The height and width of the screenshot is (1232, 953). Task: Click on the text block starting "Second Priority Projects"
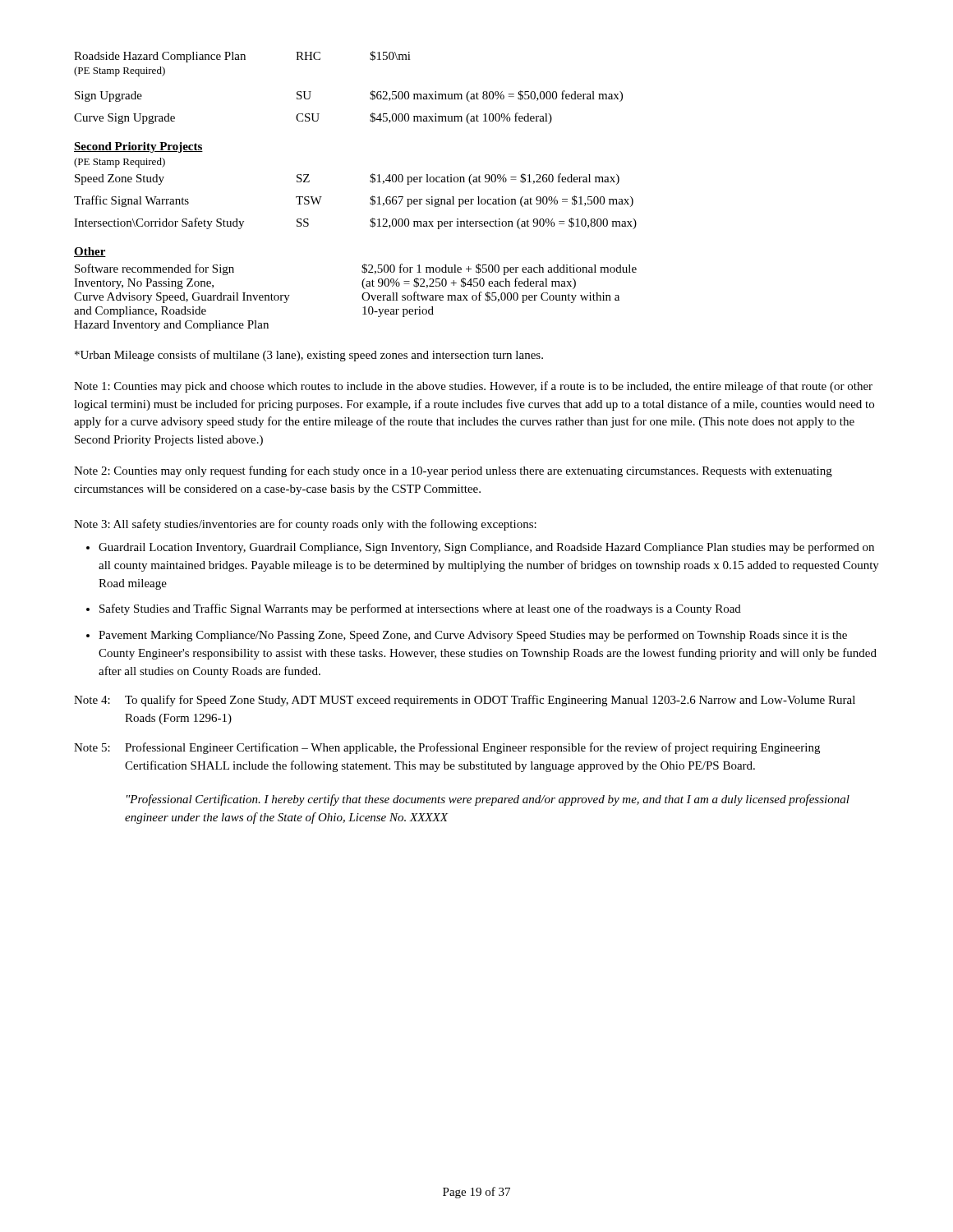(x=138, y=146)
